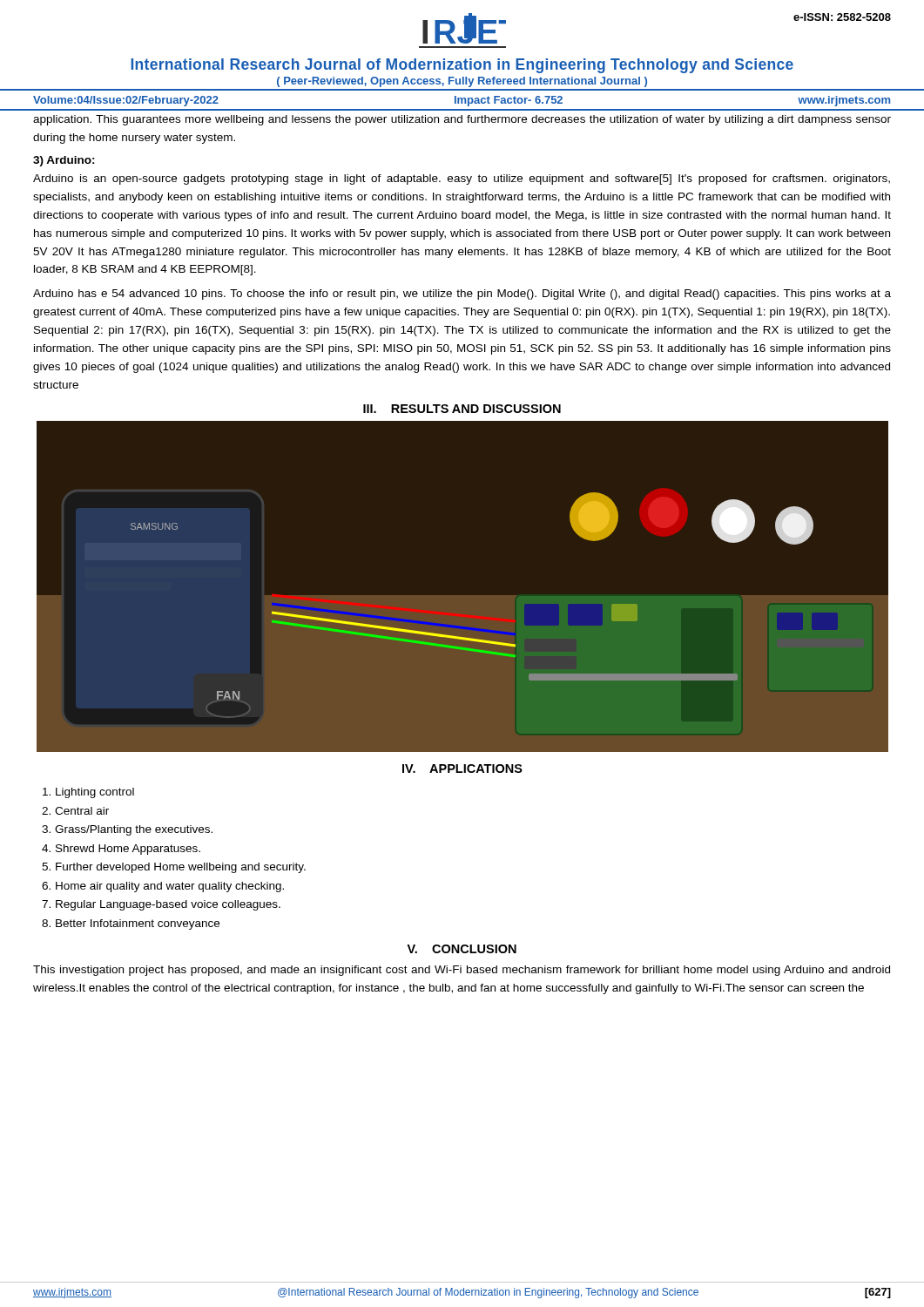Select the passage starting "7. Regular Language-based"

tap(161, 904)
